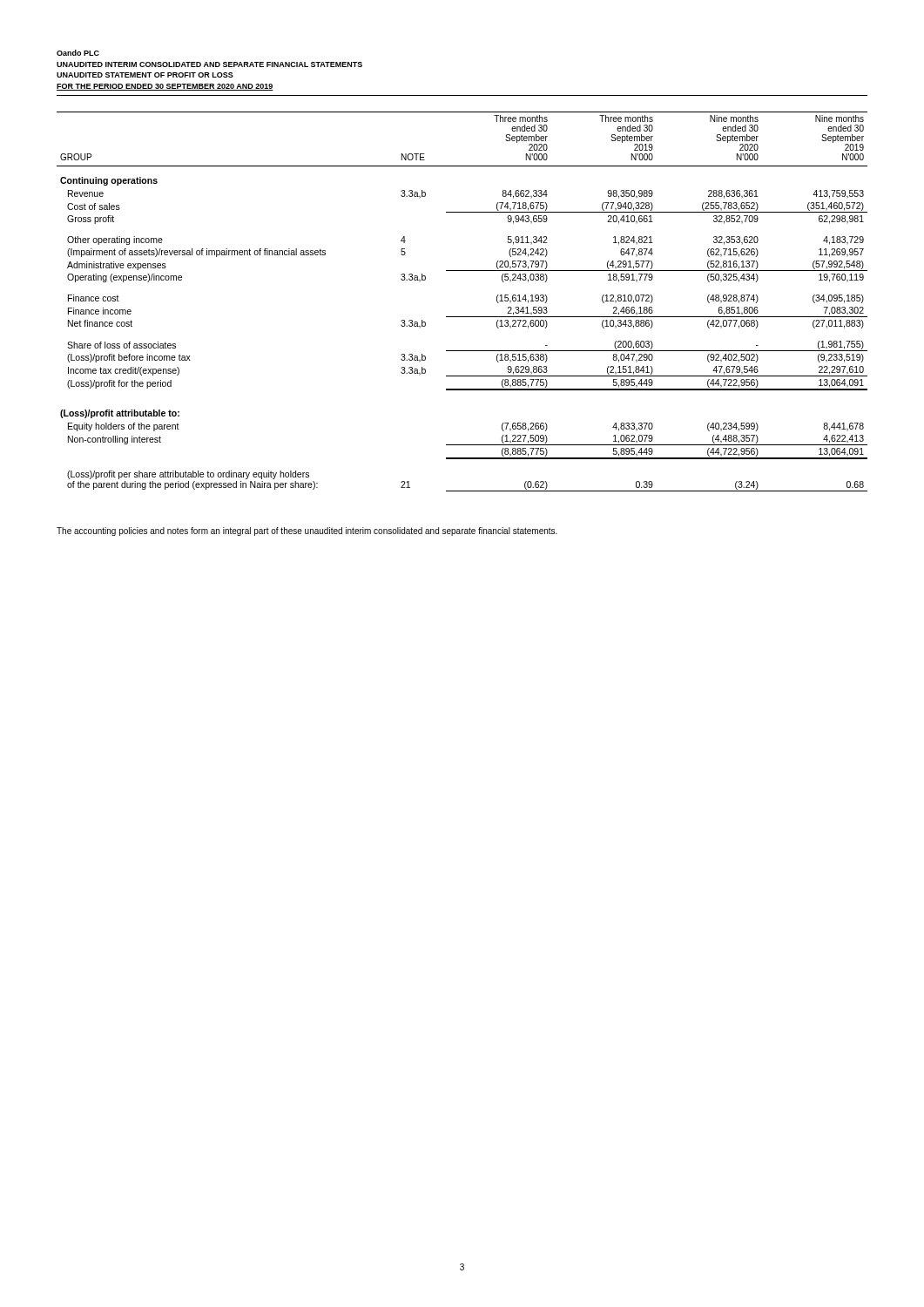The width and height of the screenshot is (924, 1307).
Task: Locate the table with the text "Administrative expenses"
Action: [462, 302]
